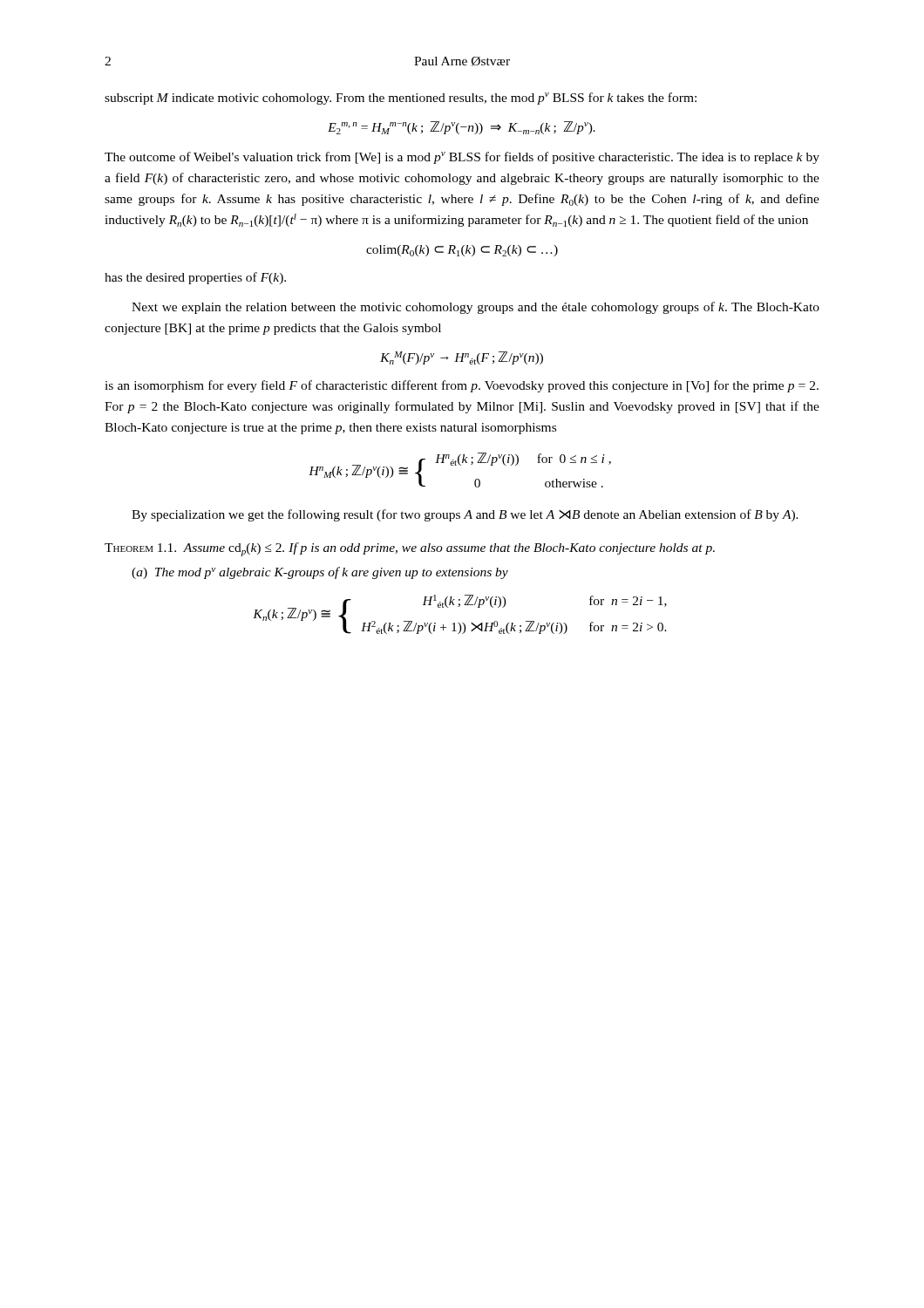Select the block starting "subscript M indicate motivic cohomology. From the mentioned"
The height and width of the screenshot is (1308, 924).
coord(401,97)
